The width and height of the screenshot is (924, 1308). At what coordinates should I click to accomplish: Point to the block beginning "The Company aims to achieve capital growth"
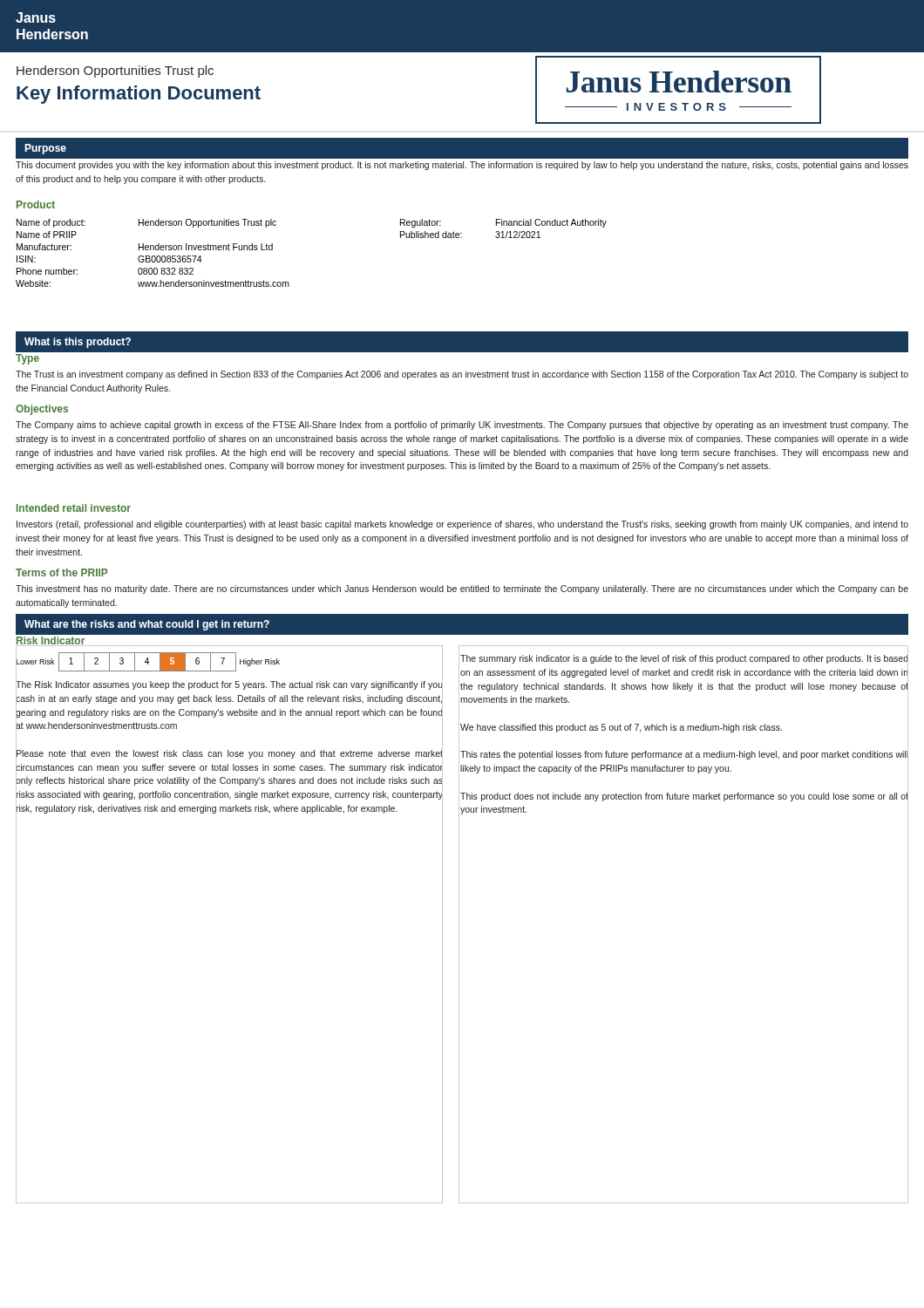[462, 445]
